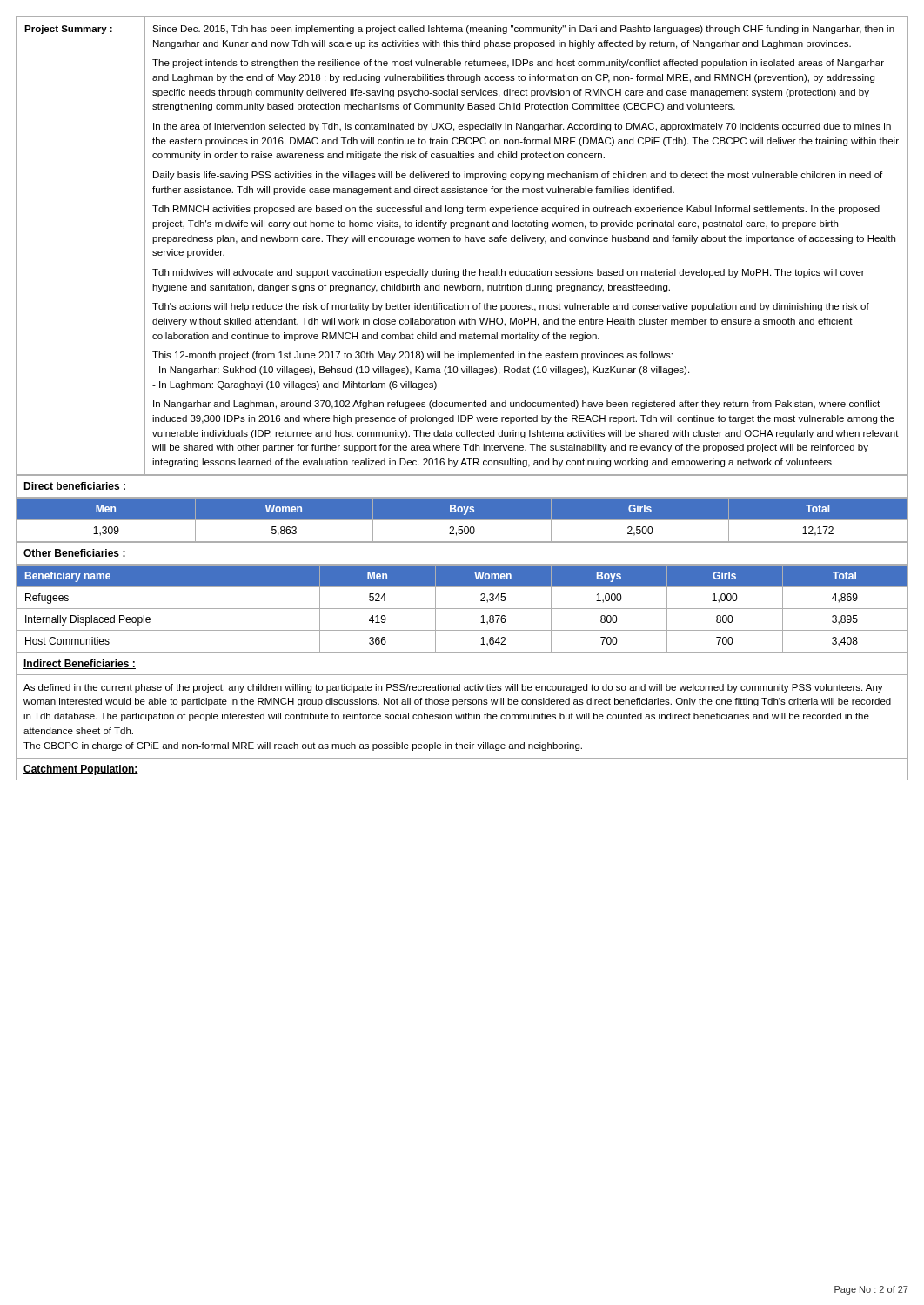This screenshot has height=1305, width=924.
Task: Point to "Direct beneficiaries :"
Action: click(75, 486)
